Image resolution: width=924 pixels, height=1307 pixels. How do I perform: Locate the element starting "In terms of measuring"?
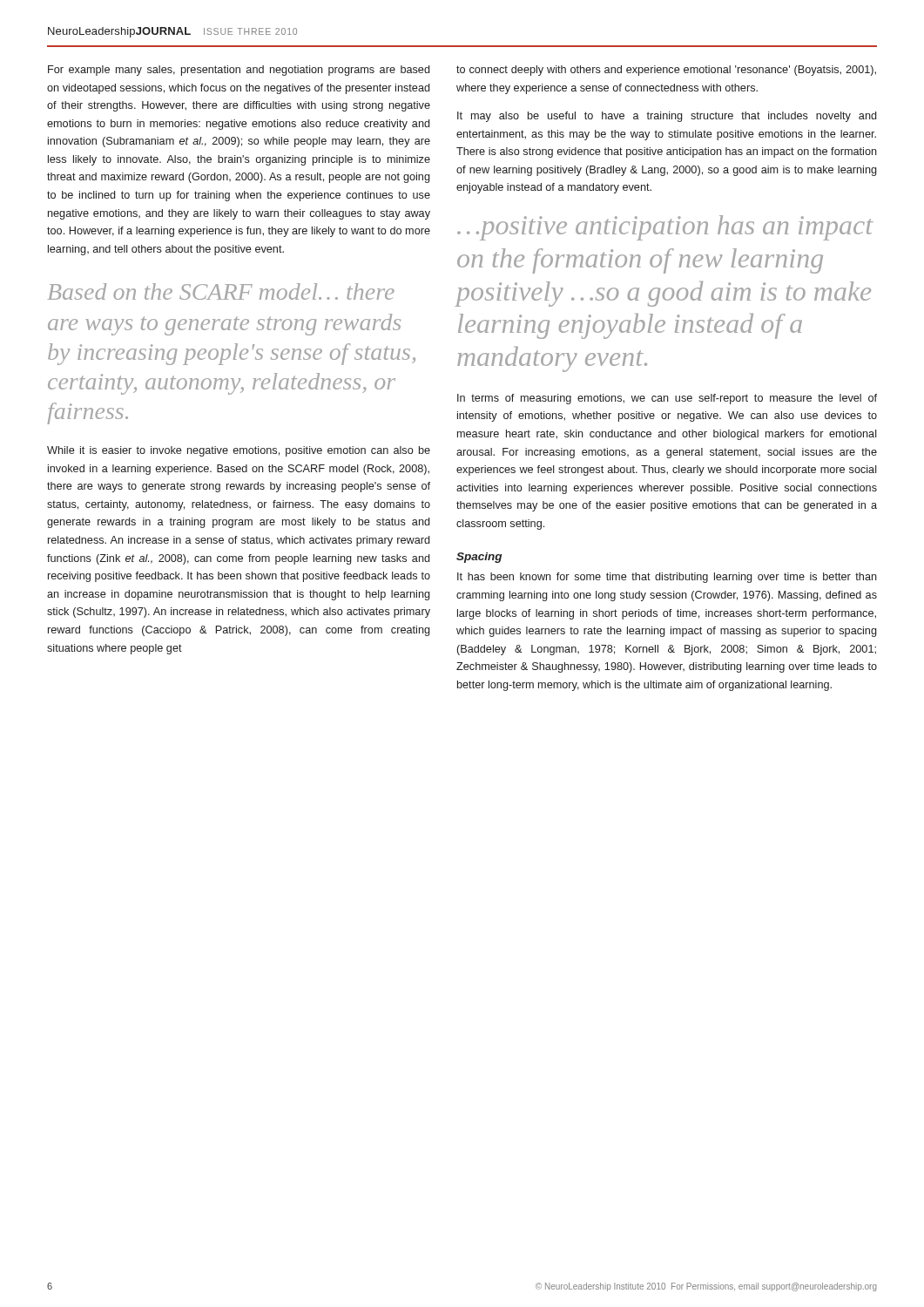pos(667,461)
